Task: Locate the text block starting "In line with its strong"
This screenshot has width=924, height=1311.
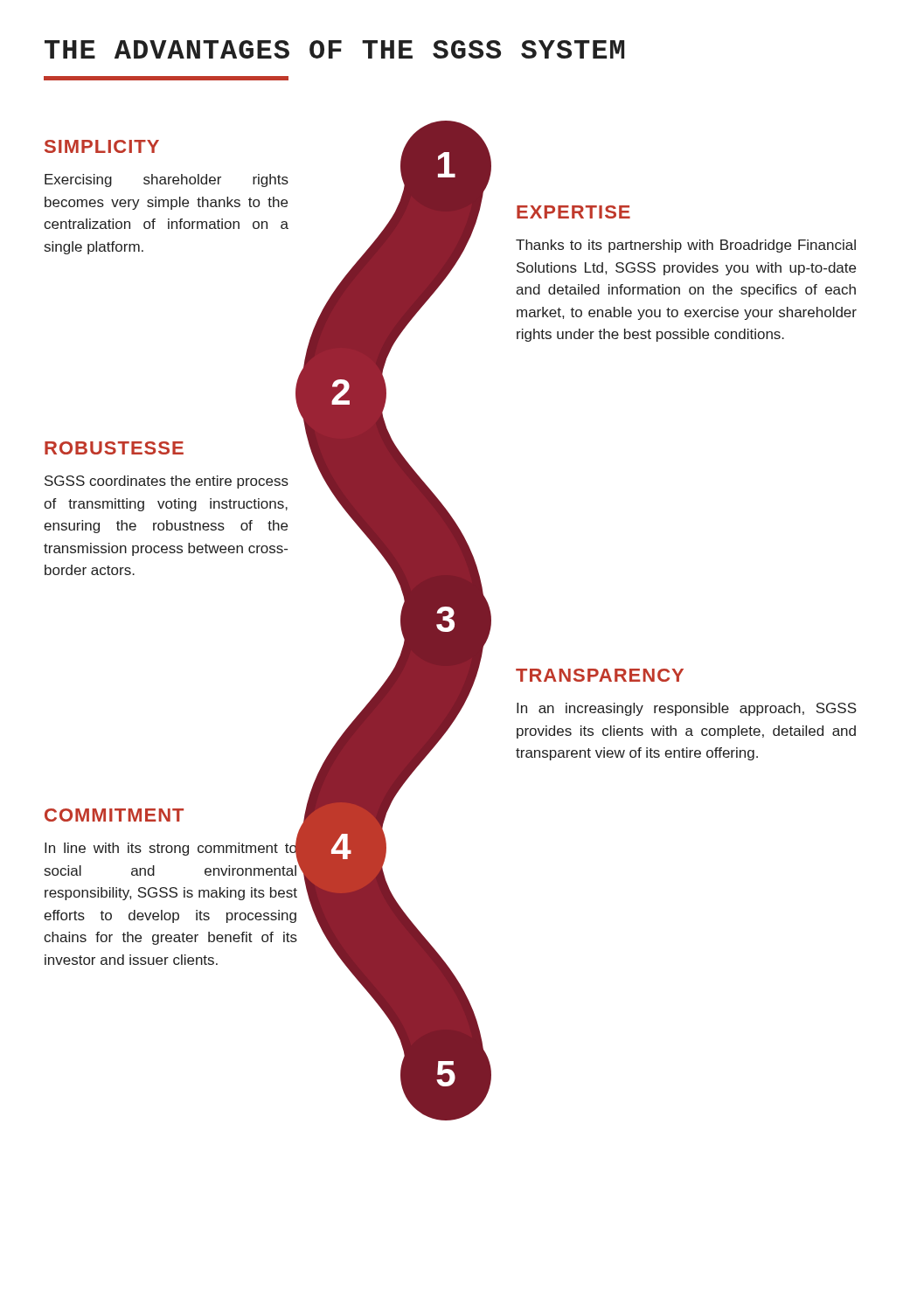Action: [x=170, y=904]
